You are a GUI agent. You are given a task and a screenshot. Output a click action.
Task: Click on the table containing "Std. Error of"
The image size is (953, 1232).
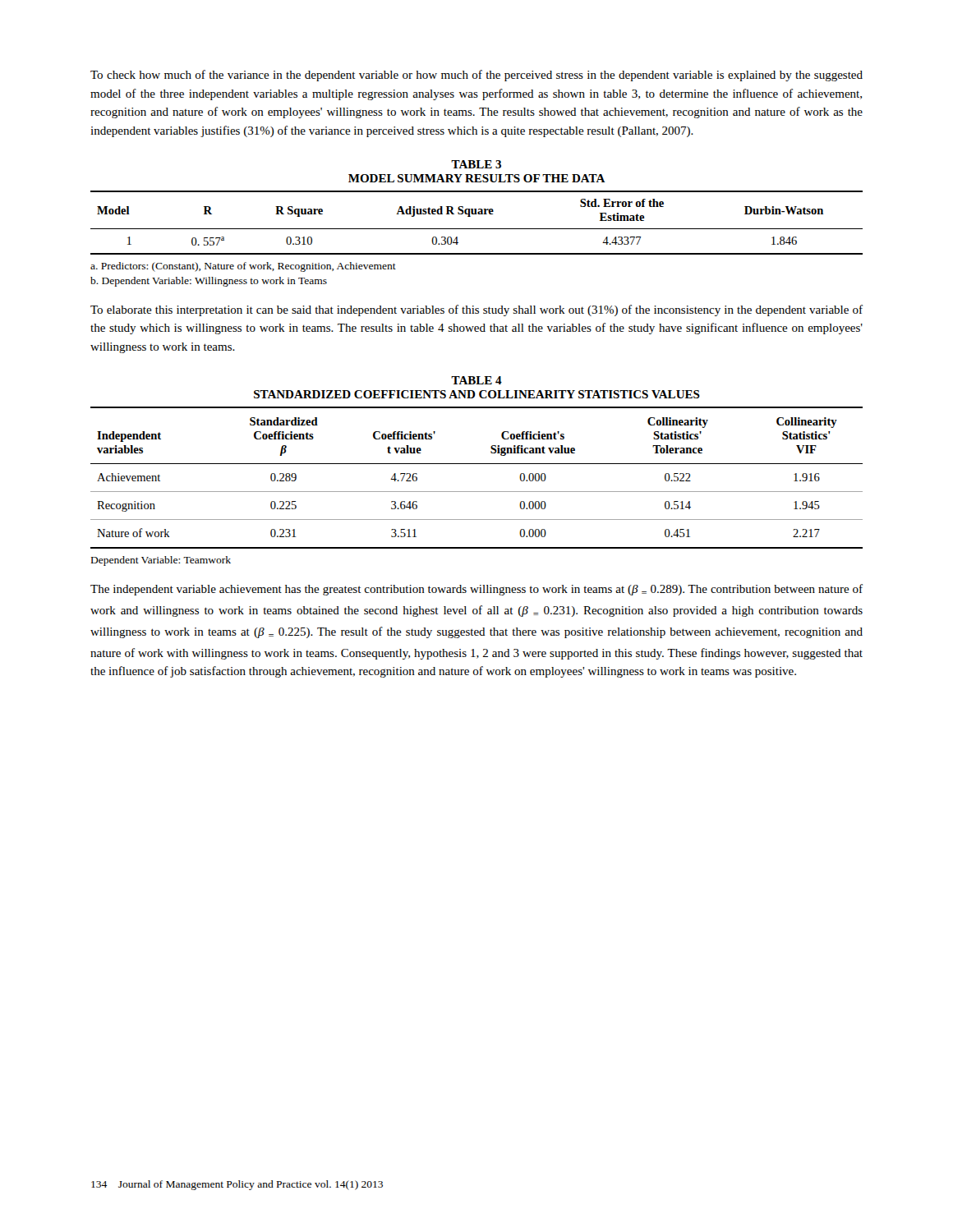[x=476, y=223]
